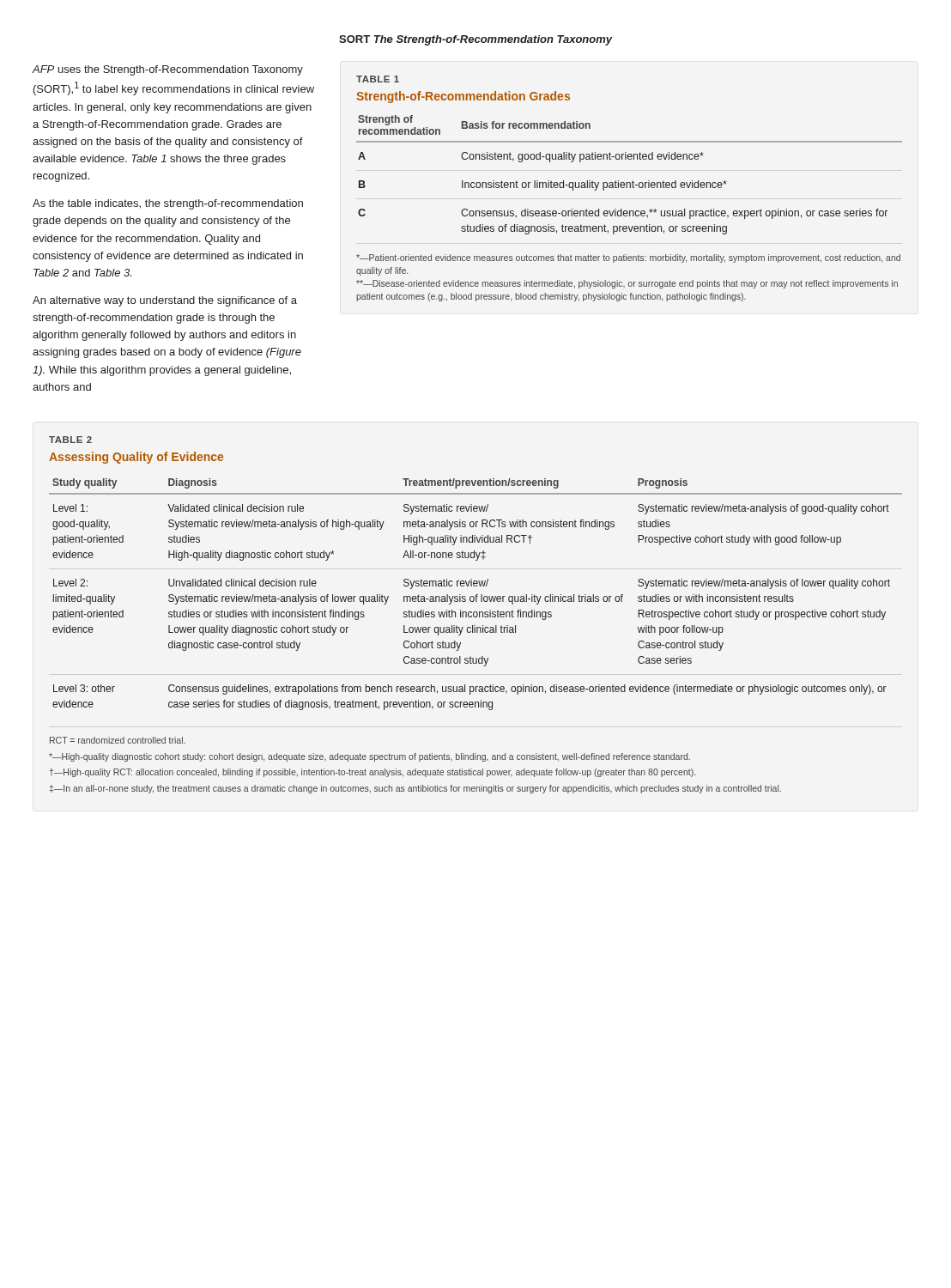Viewport: 951px width, 1288px height.
Task: Locate the title that says "SORT The Strength-of-Recommendation Taxonomy"
Action: tap(476, 39)
